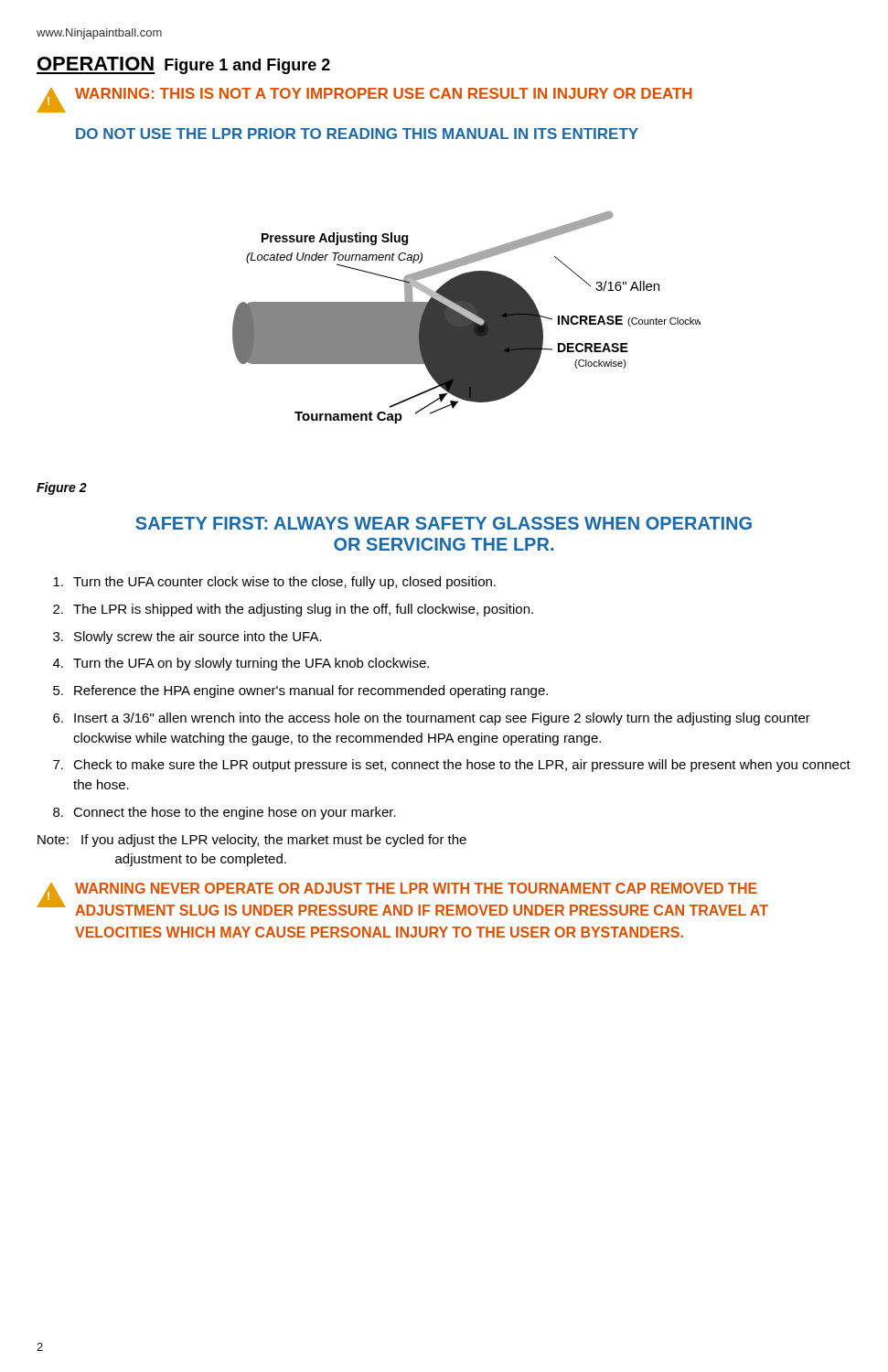
Task: Locate the text starting "5. Reference the HPA engine owner's"
Action: (444, 690)
